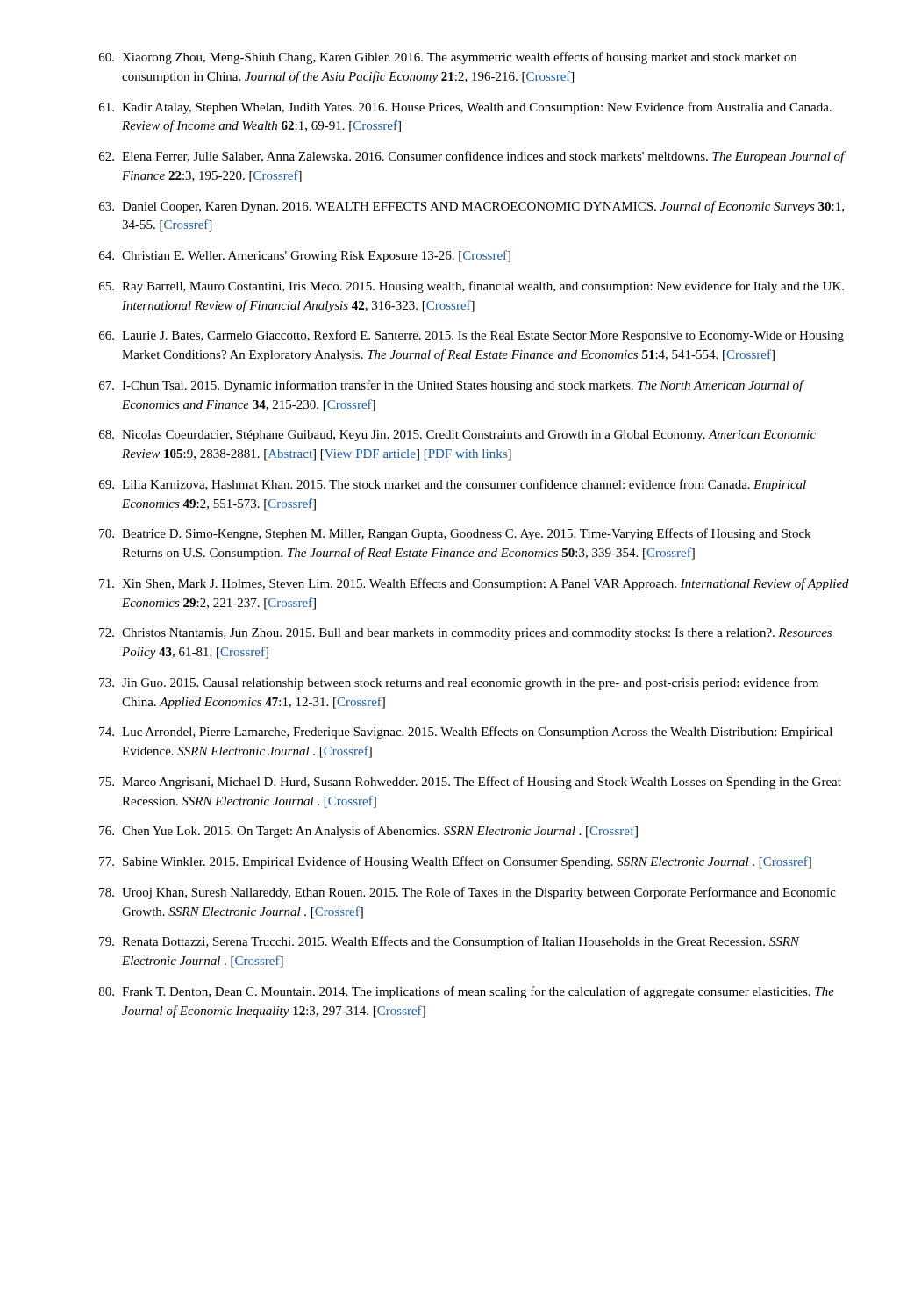
Task: Click on the element starting "63. Daniel Cooper,"
Action: 467,216
